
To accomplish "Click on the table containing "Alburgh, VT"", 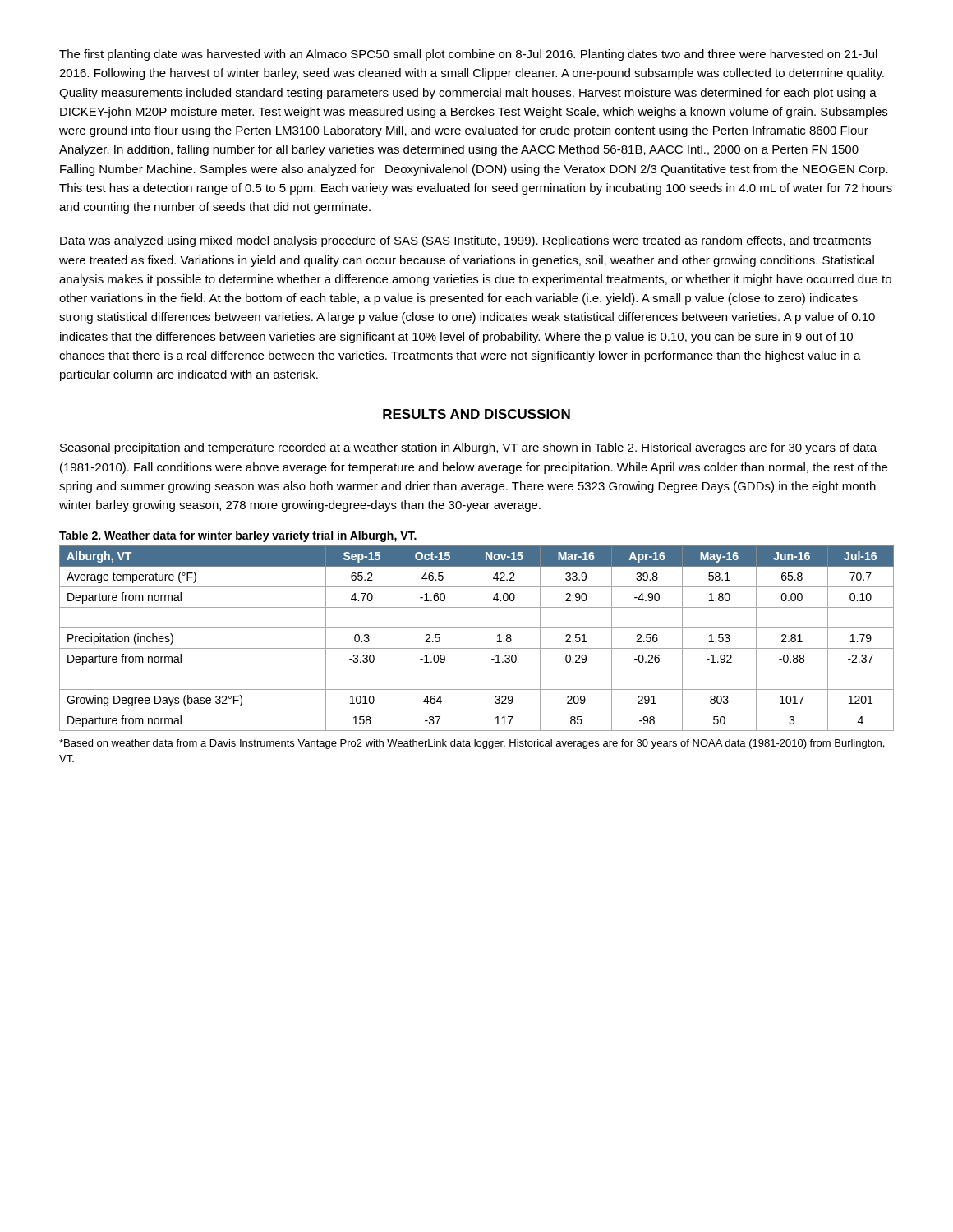I will click(x=476, y=638).
